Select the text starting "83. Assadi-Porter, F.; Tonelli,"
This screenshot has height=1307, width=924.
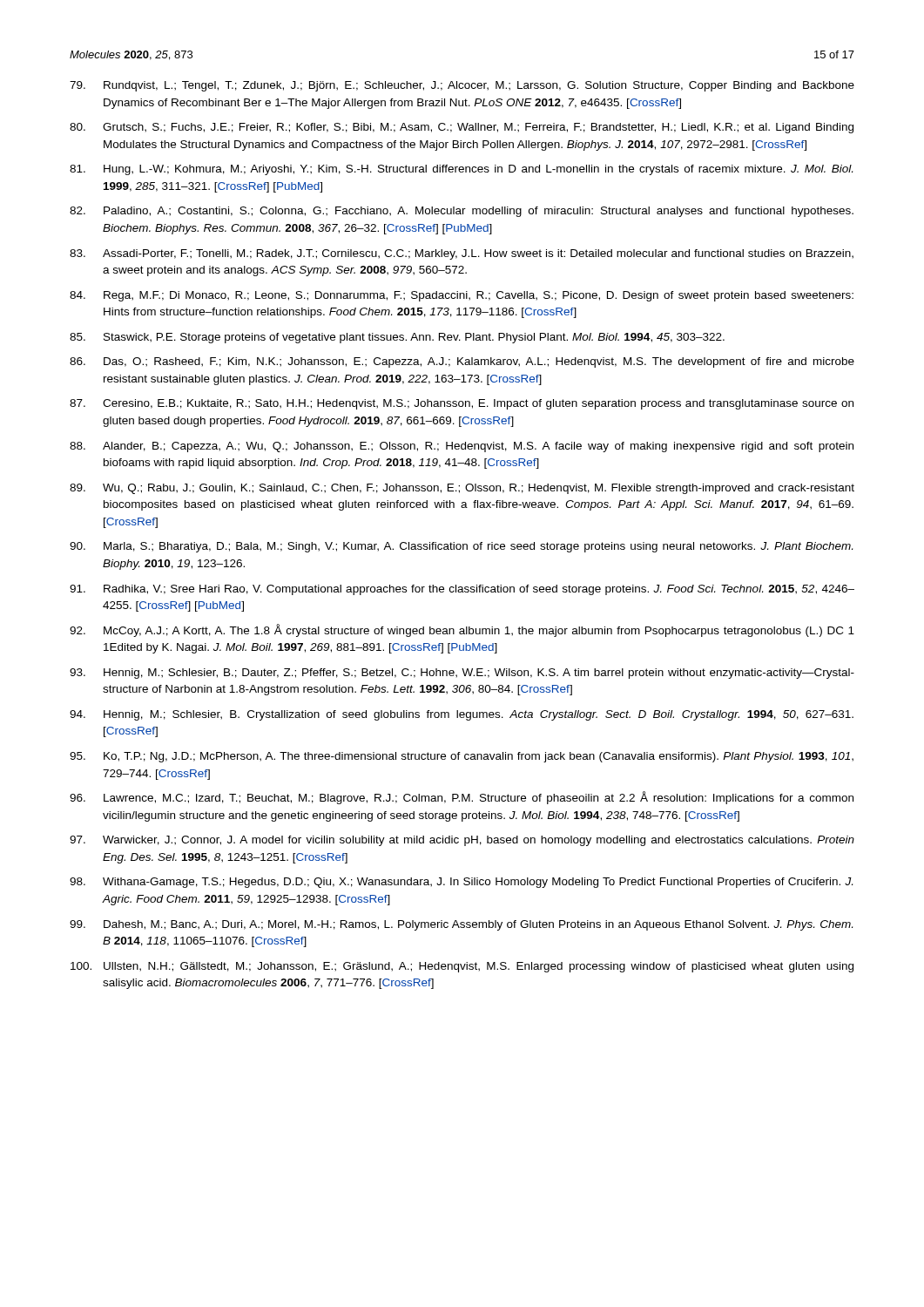pos(462,261)
